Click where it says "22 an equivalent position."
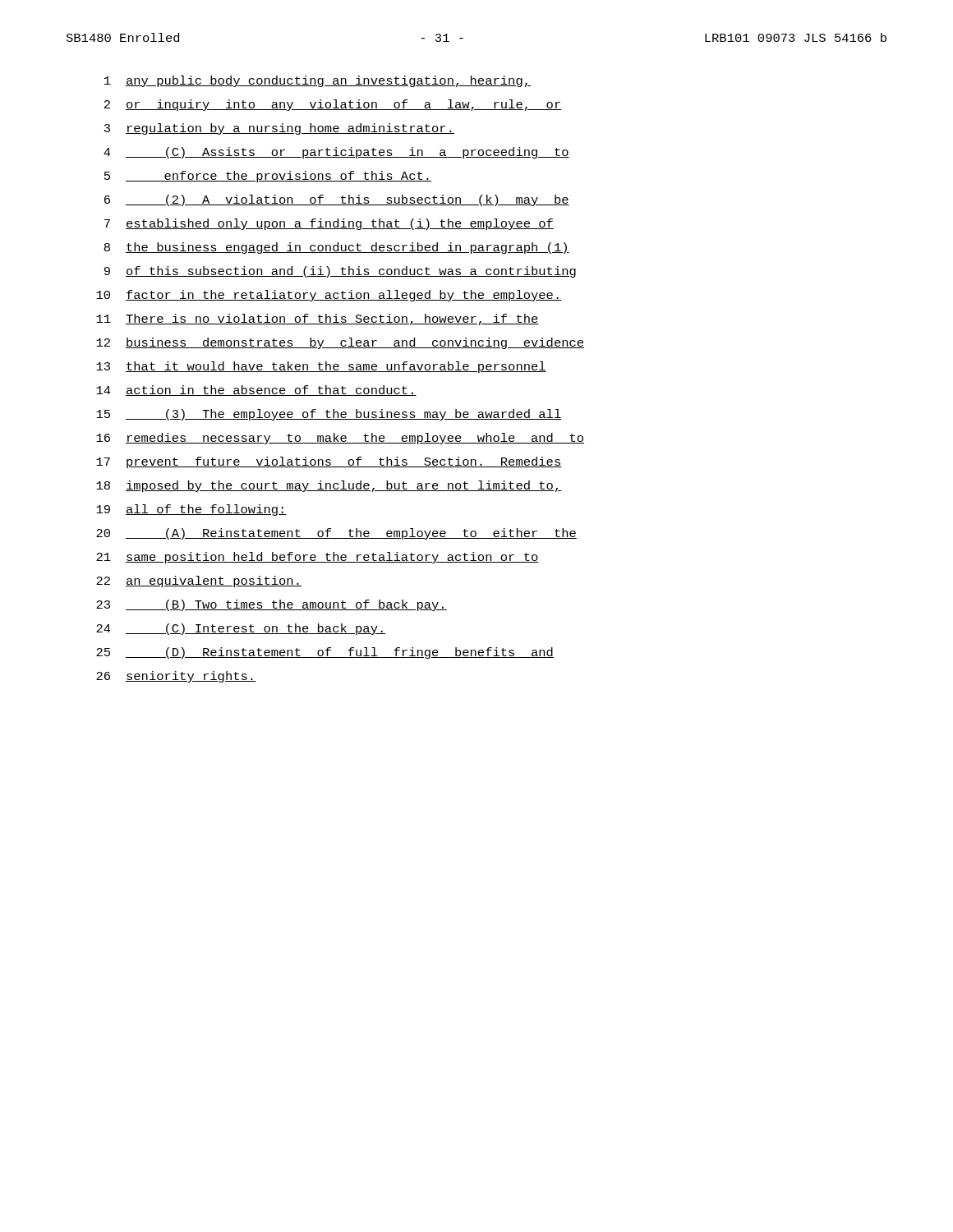The height and width of the screenshot is (1232, 953). (199, 582)
